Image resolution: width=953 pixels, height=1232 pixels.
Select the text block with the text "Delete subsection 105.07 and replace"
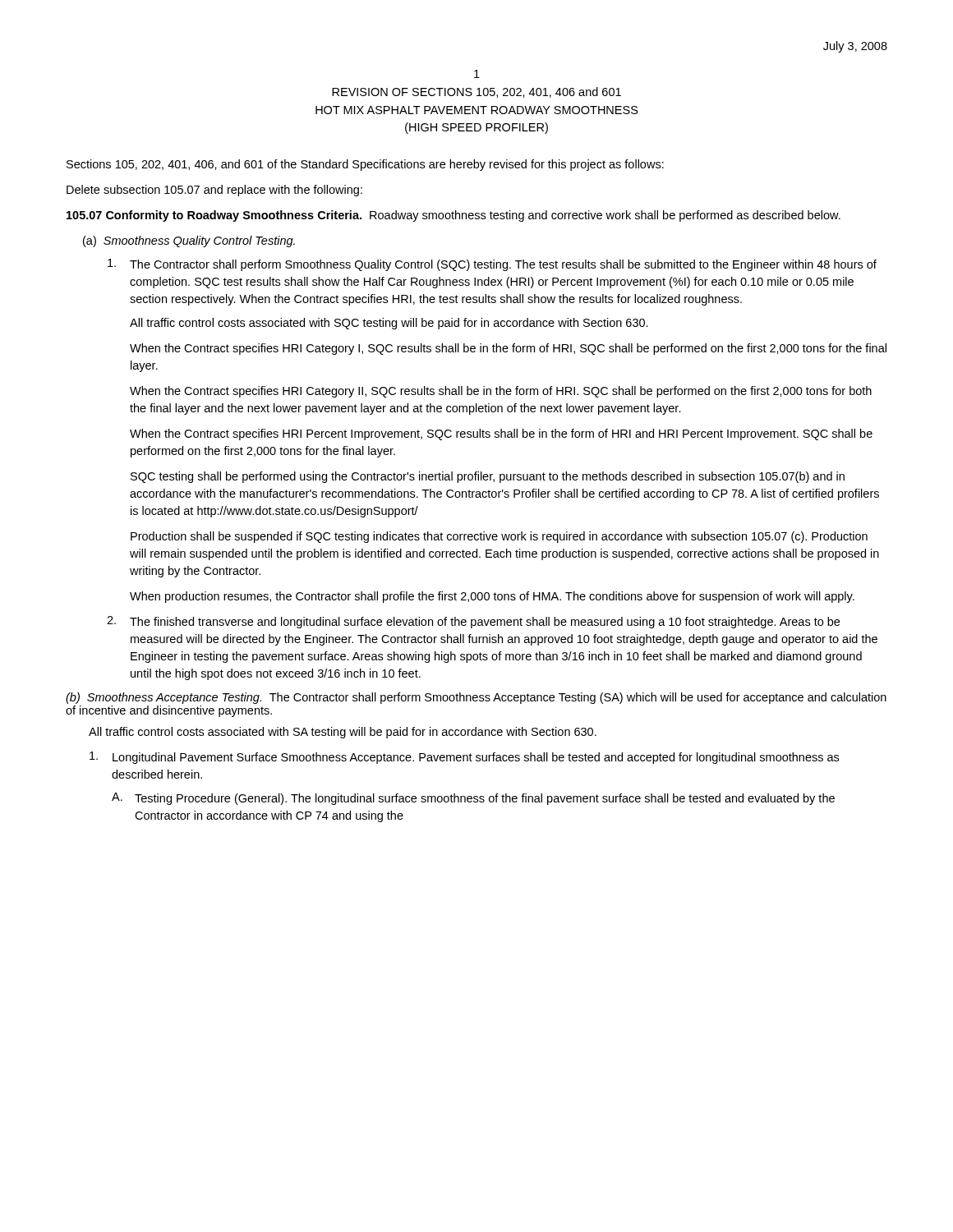pos(214,190)
